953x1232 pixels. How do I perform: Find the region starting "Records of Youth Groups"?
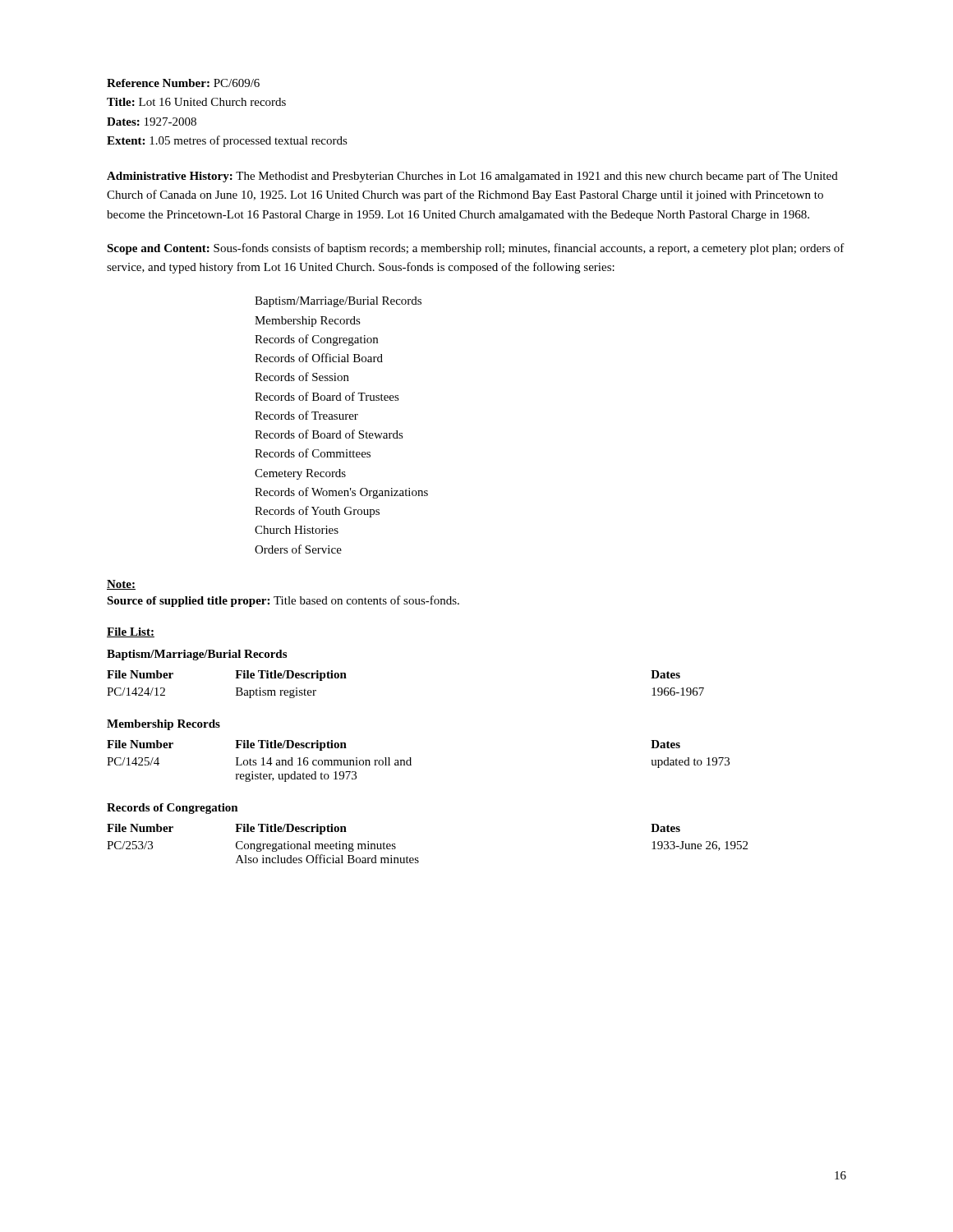pos(317,512)
